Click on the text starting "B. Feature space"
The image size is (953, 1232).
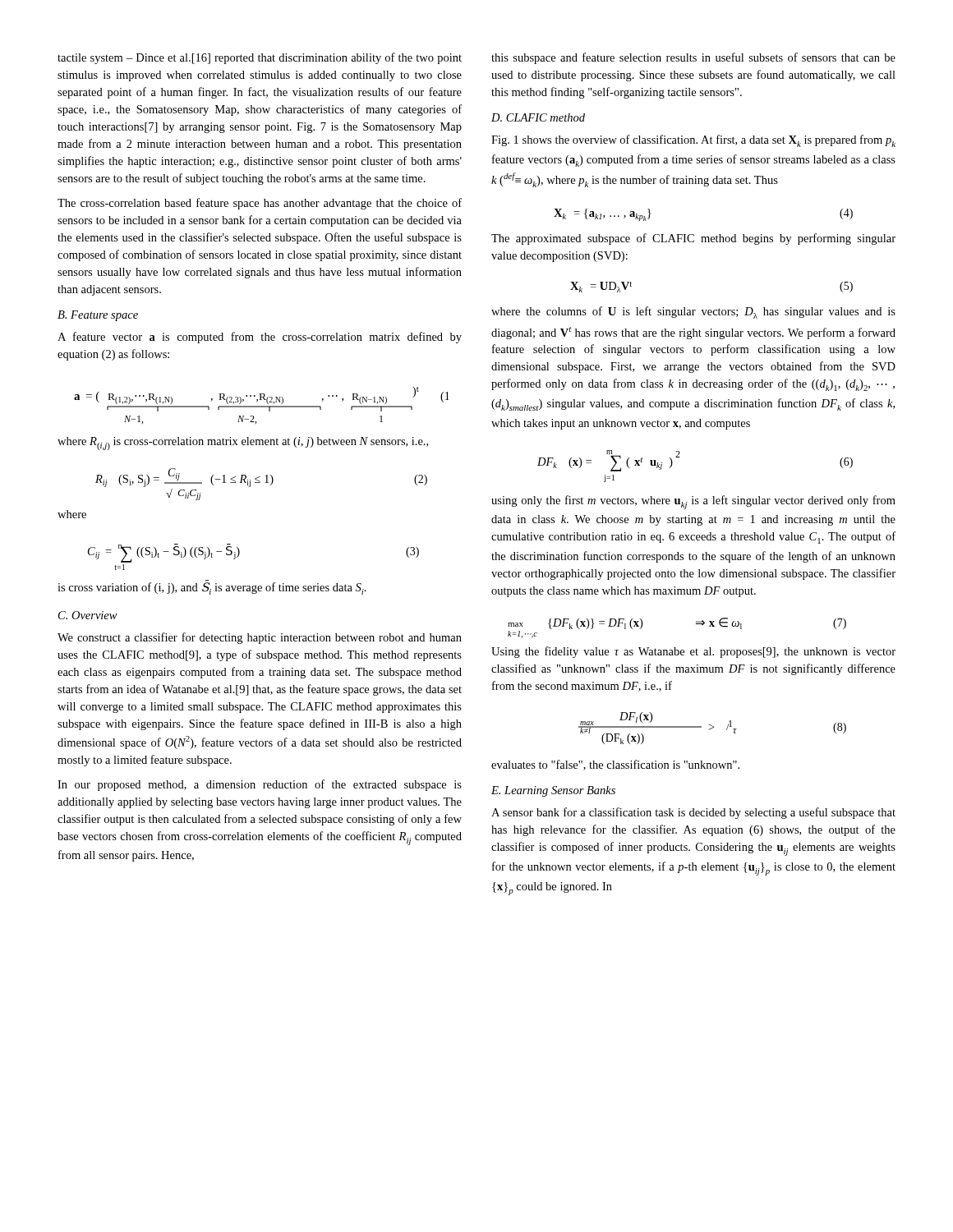point(98,316)
